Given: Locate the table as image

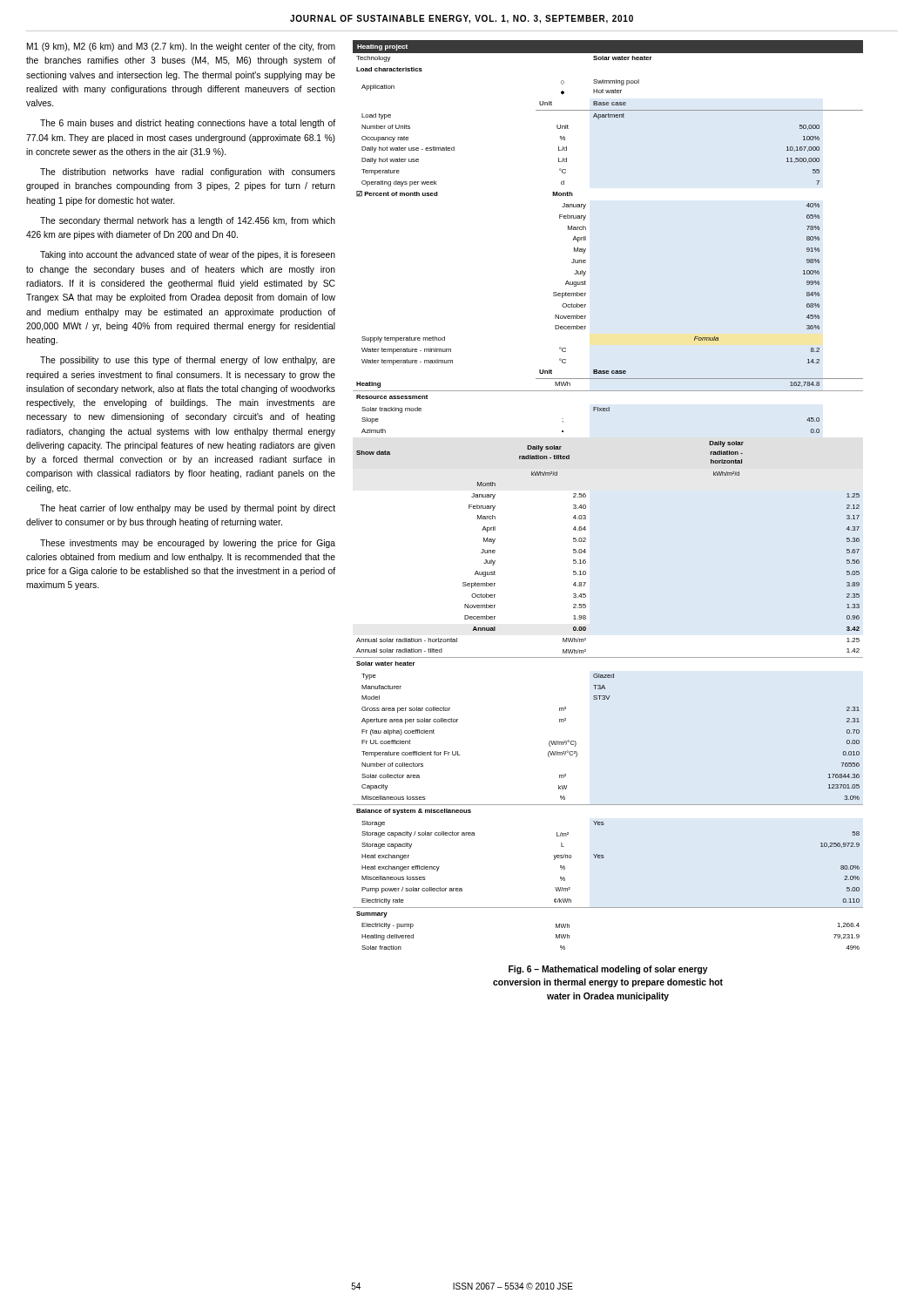Looking at the screenshot, I should [x=608, y=497].
